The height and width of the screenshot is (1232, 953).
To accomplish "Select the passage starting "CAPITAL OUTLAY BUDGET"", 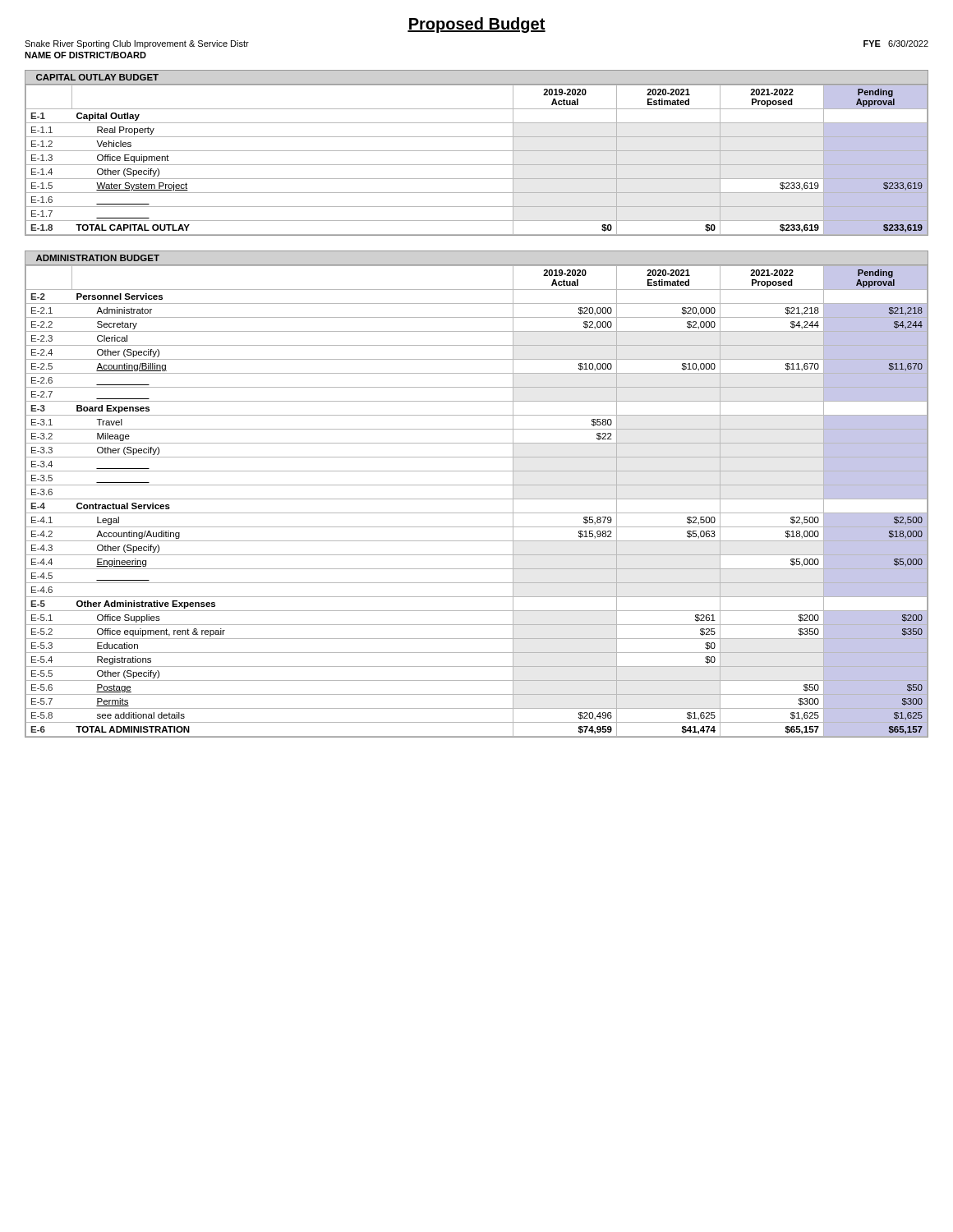I will [x=95, y=77].
